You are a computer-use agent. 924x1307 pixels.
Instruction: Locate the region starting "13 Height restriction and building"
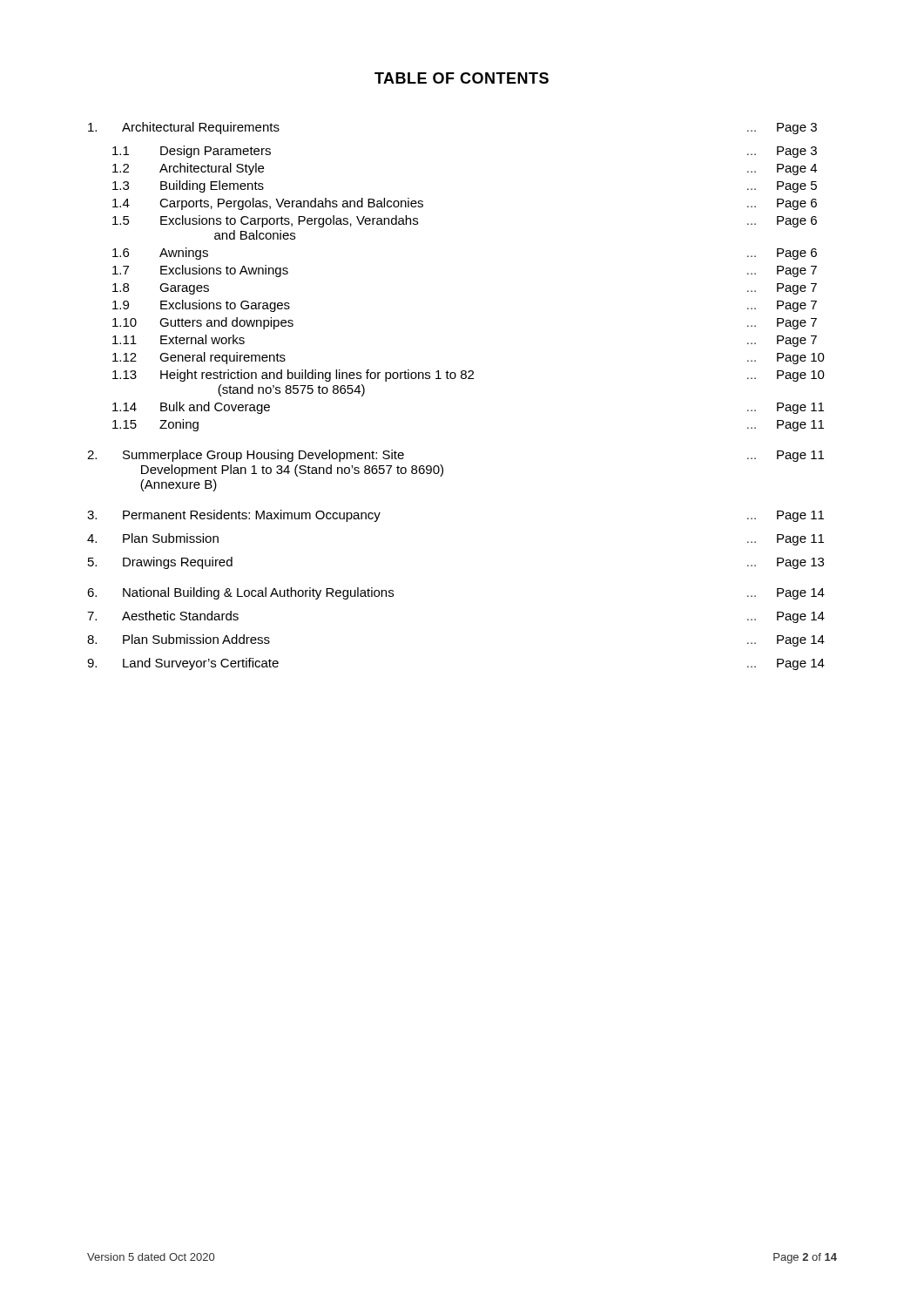tap(462, 382)
